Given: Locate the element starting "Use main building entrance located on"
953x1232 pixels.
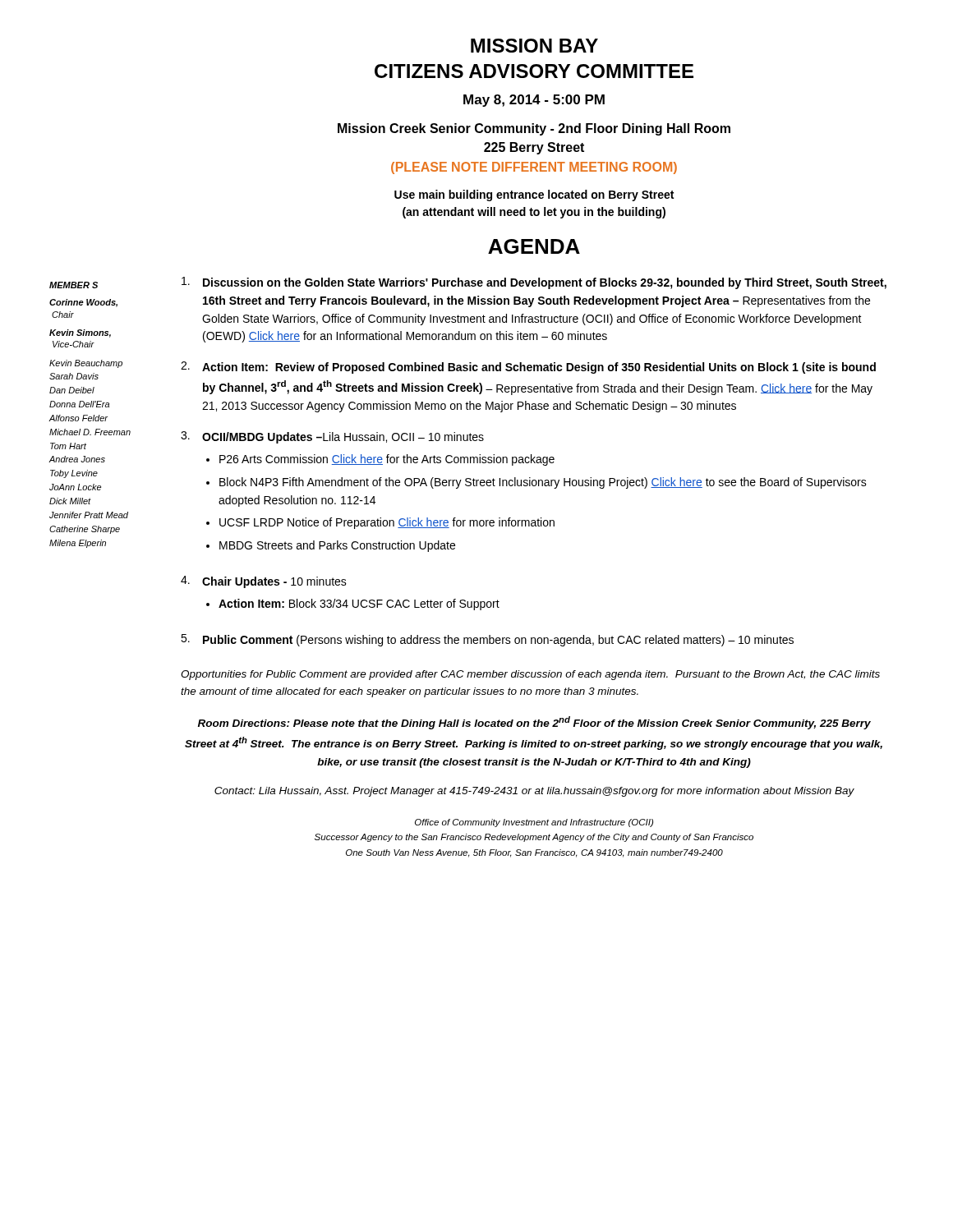Looking at the screenshot, I should 534,204.
